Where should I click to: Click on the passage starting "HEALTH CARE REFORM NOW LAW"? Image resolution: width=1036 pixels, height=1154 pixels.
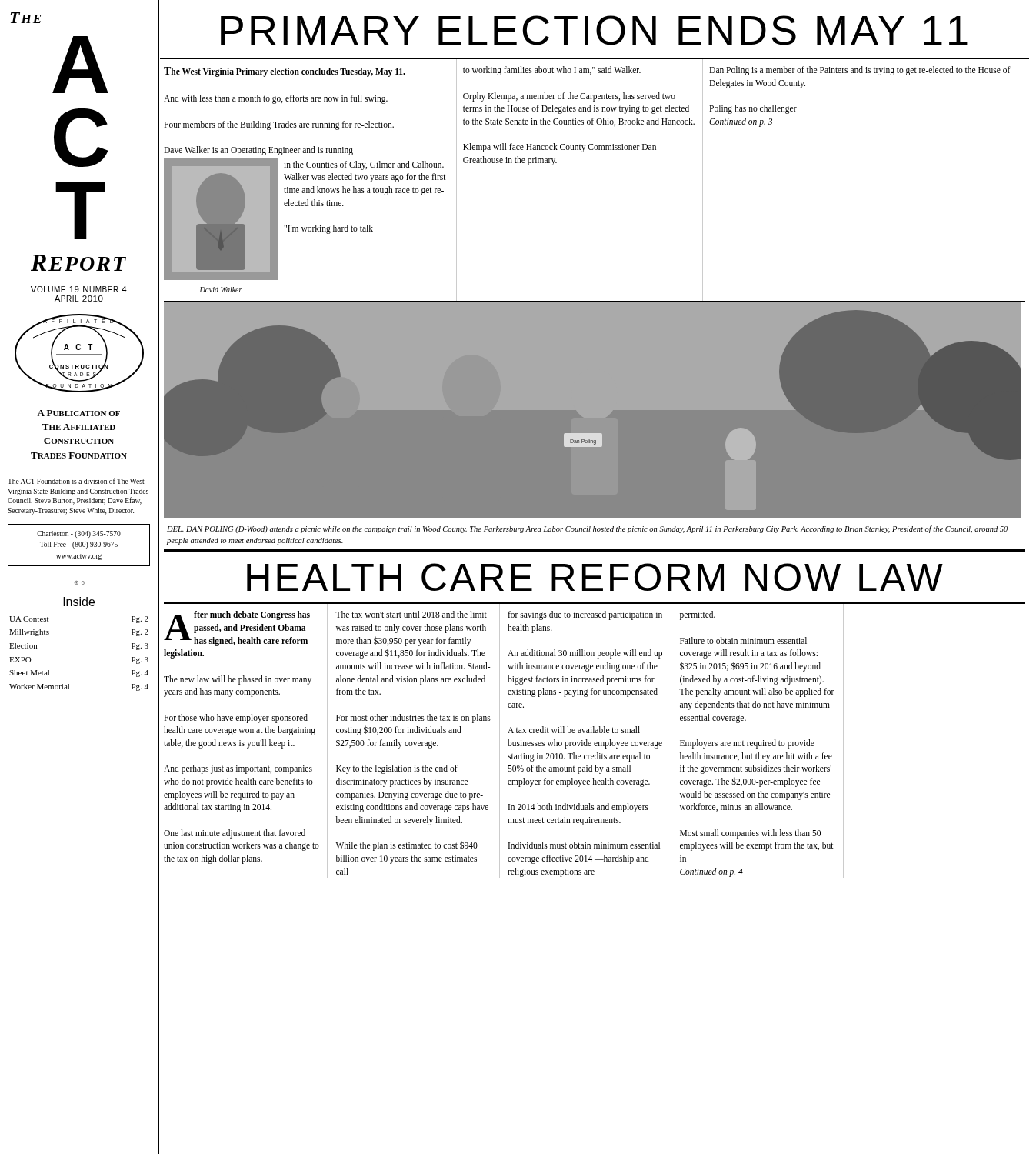[595, 578]
